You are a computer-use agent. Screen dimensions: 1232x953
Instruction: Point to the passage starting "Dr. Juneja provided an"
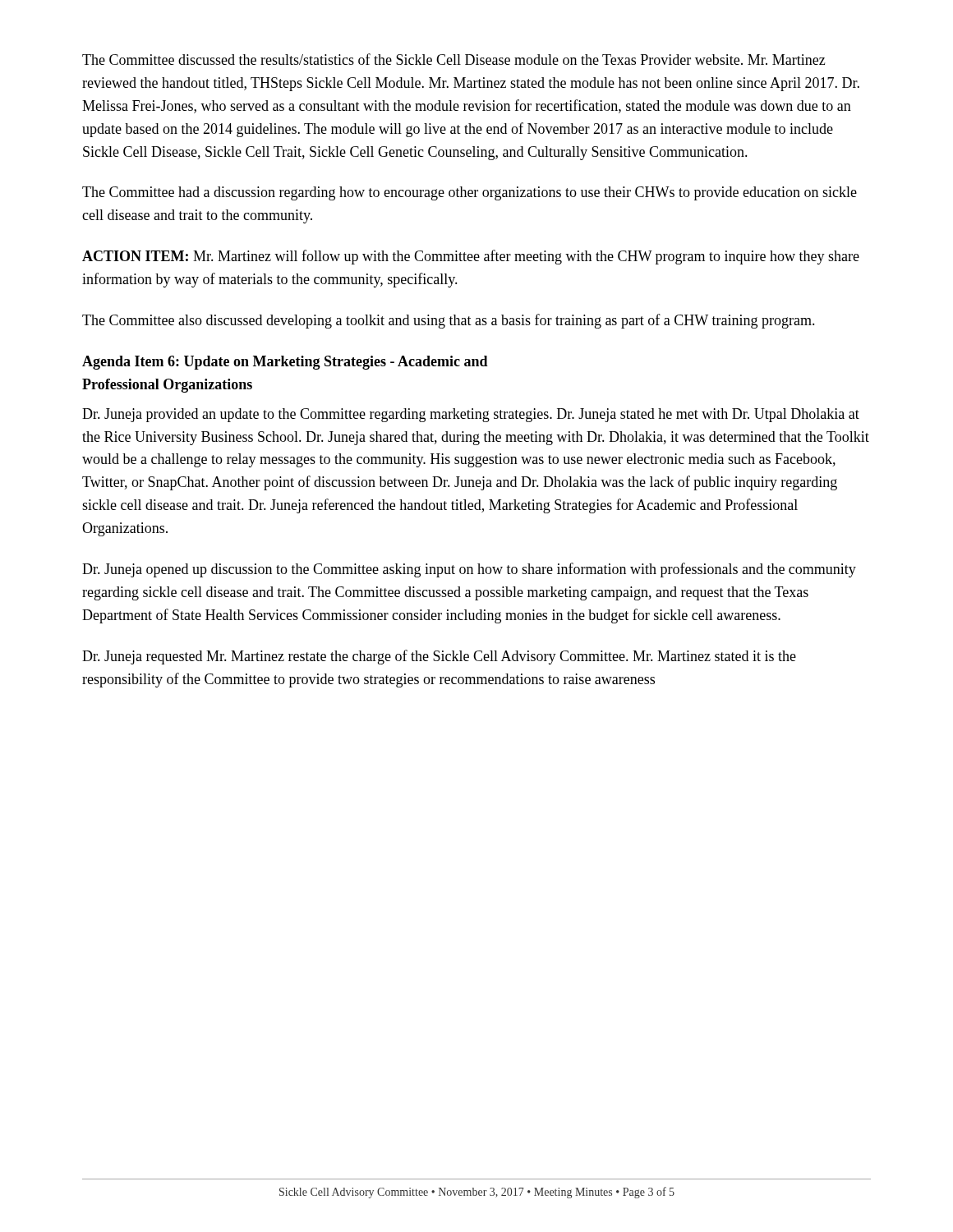click(x=476, y=471)
